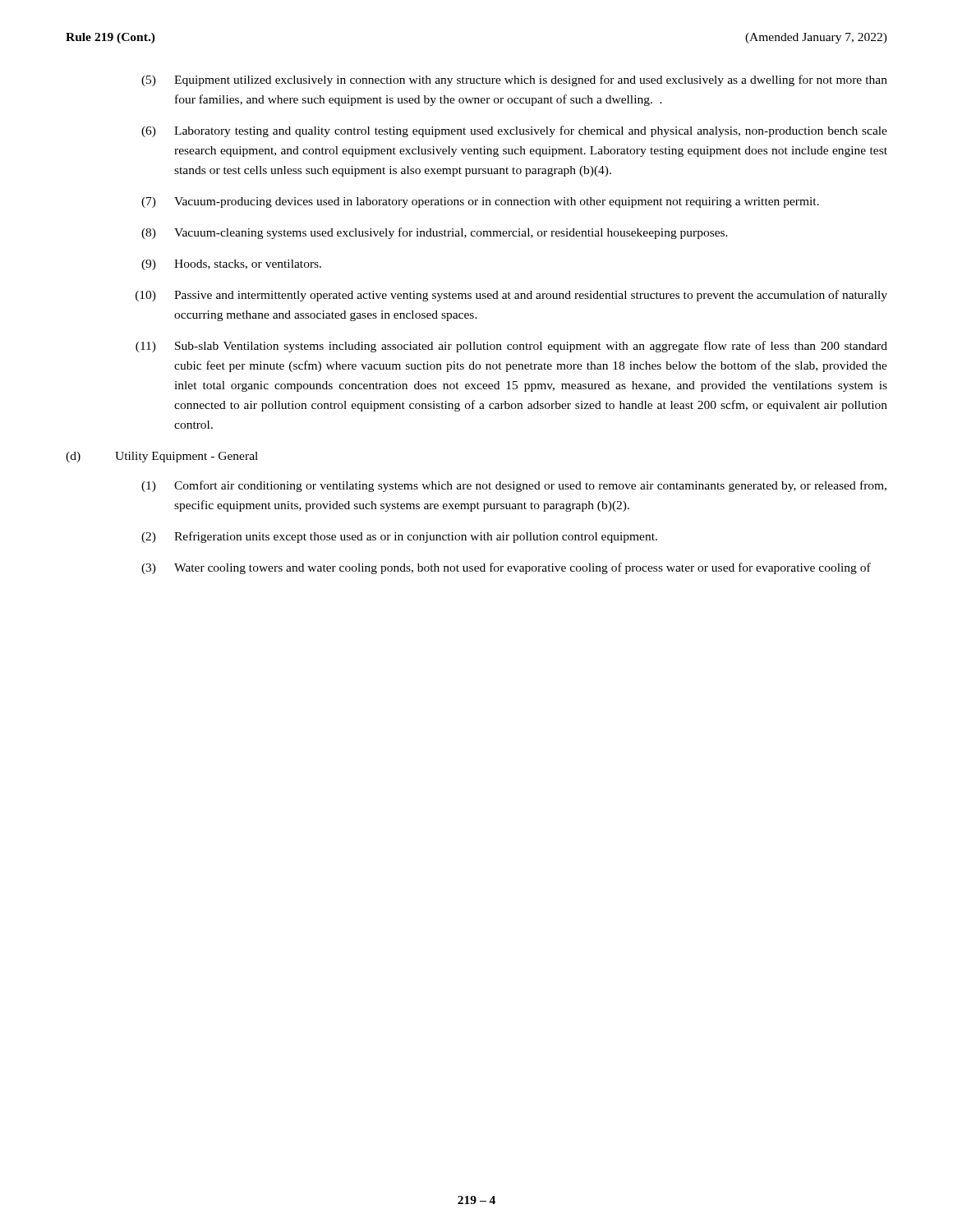Locate the text starting "(3) Water cooling"

[x=476, y=568]
